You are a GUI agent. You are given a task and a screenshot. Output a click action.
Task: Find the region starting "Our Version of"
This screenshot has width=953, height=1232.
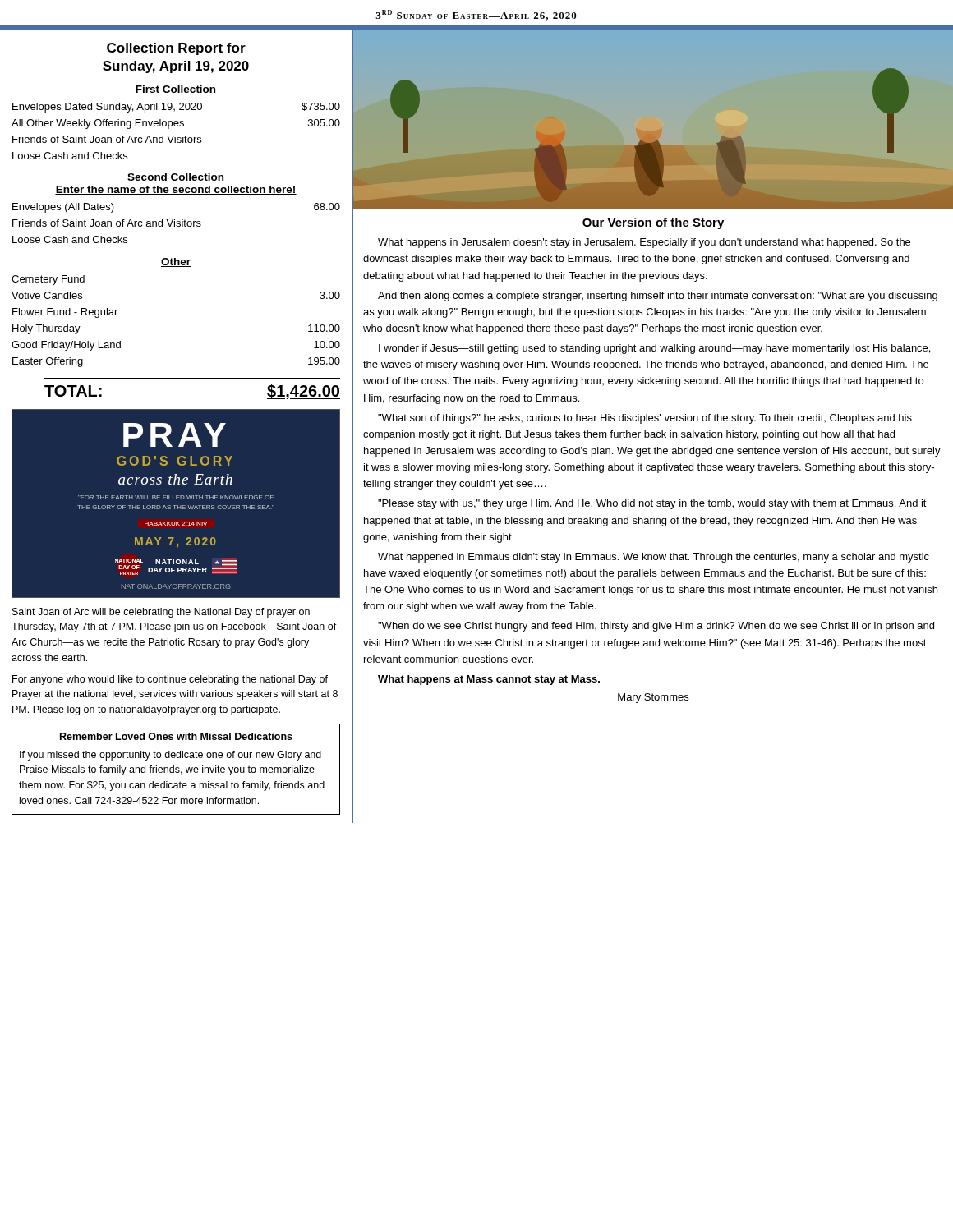tap(653, 222)
